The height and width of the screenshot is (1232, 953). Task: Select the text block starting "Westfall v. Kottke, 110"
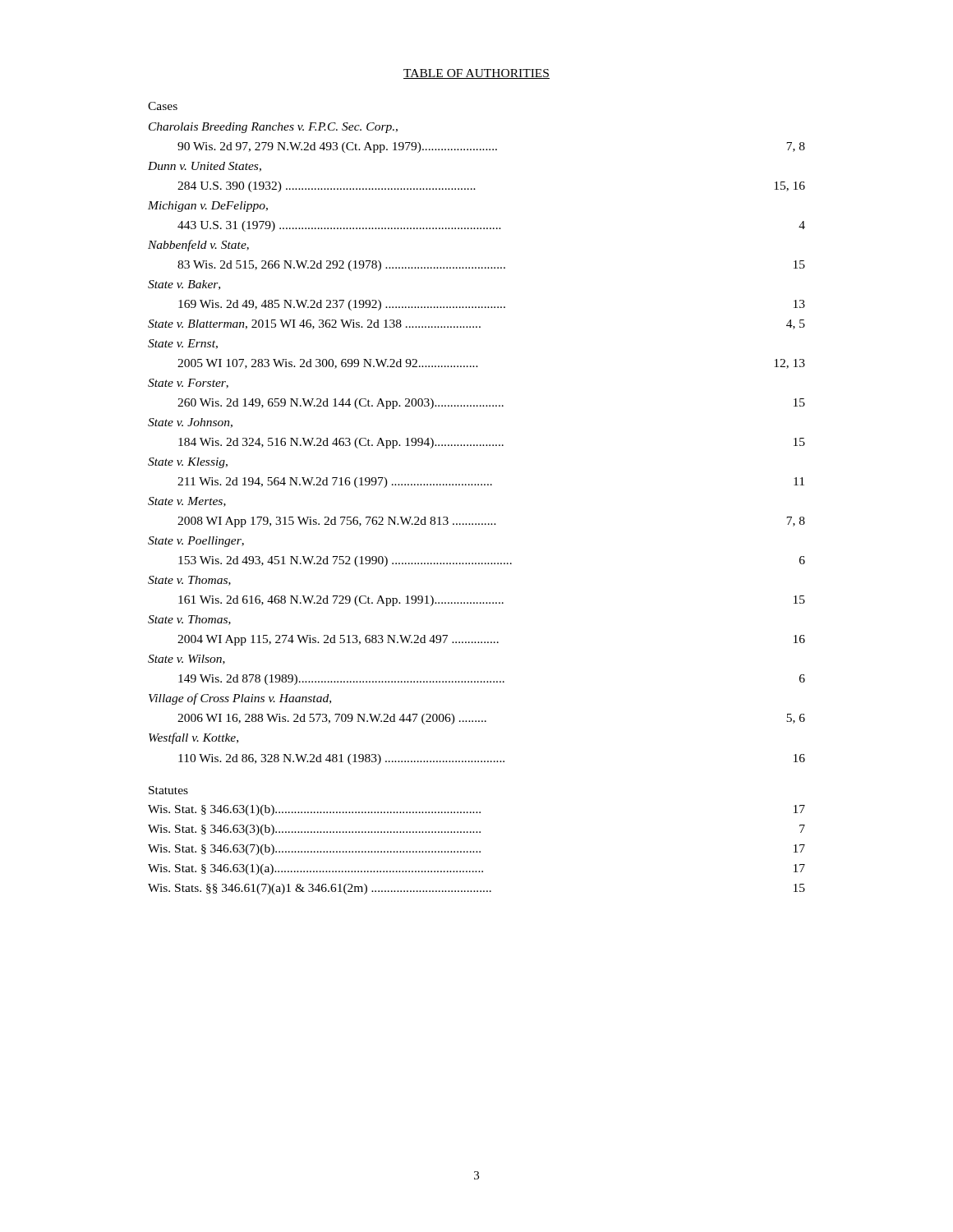coord(193,738)
